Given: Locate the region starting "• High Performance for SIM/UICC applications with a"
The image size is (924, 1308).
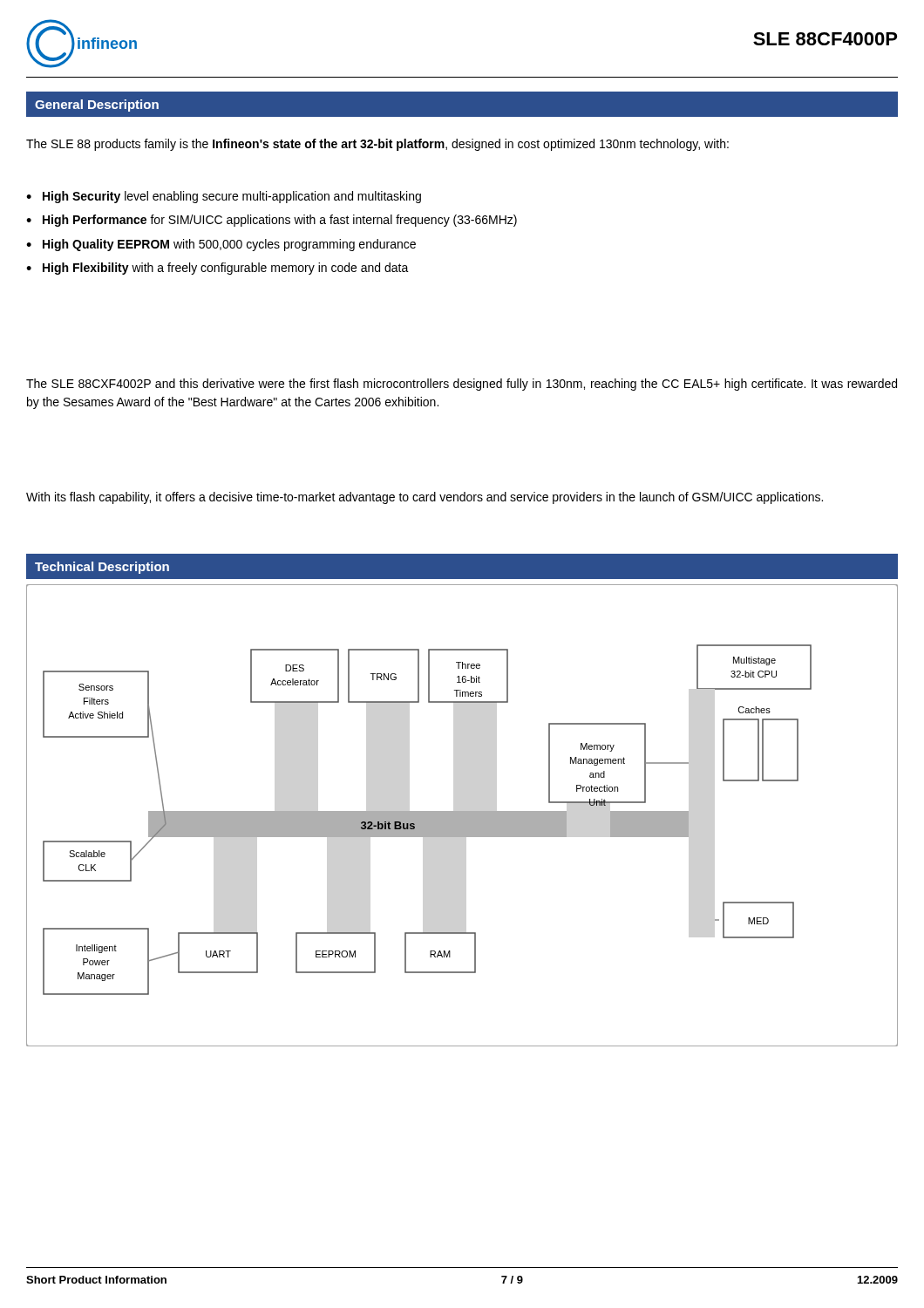Looking at the screenshot, I should [x=272, y=222].
